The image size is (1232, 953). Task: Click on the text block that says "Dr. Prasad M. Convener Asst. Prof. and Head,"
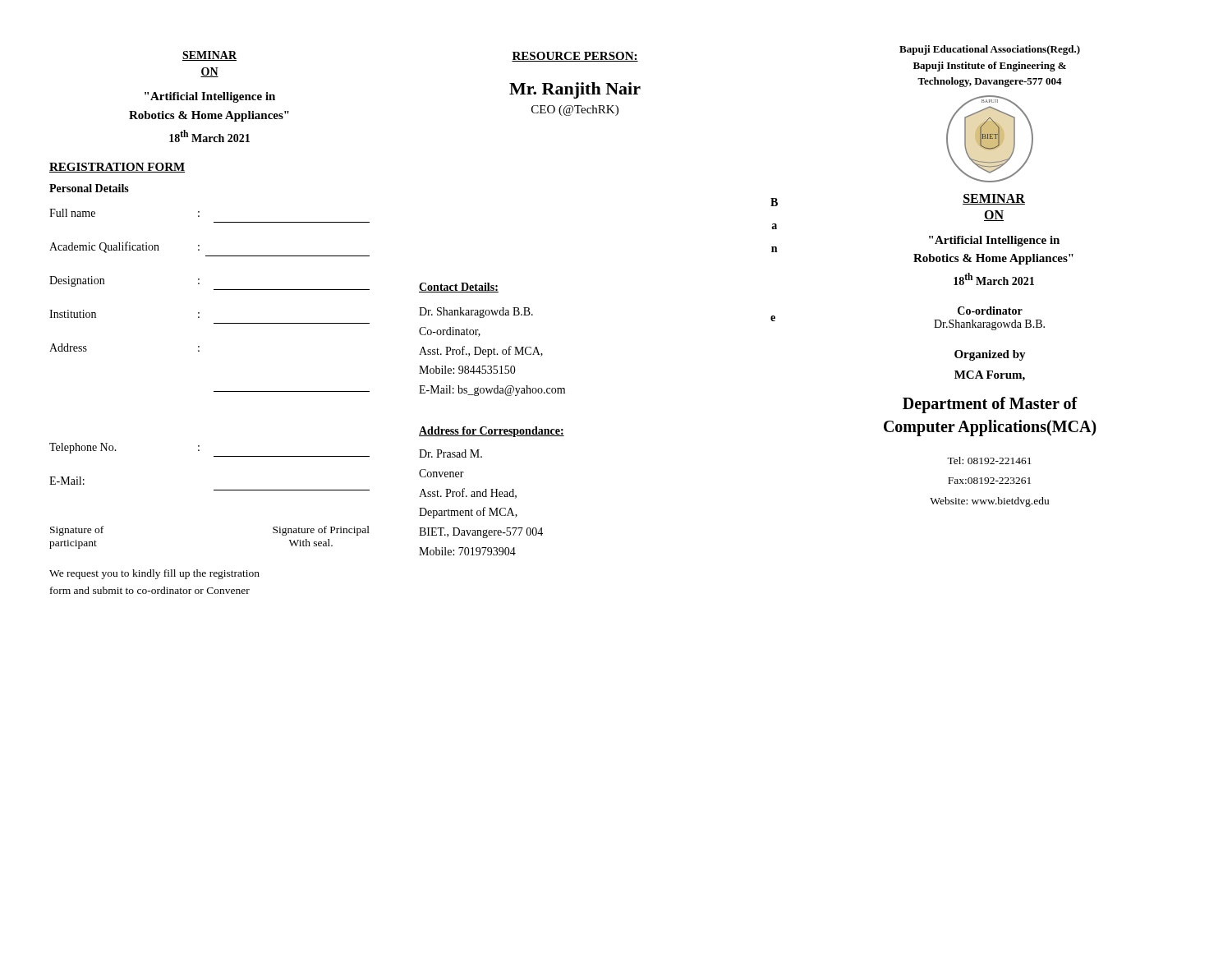(x=481, y=503)
